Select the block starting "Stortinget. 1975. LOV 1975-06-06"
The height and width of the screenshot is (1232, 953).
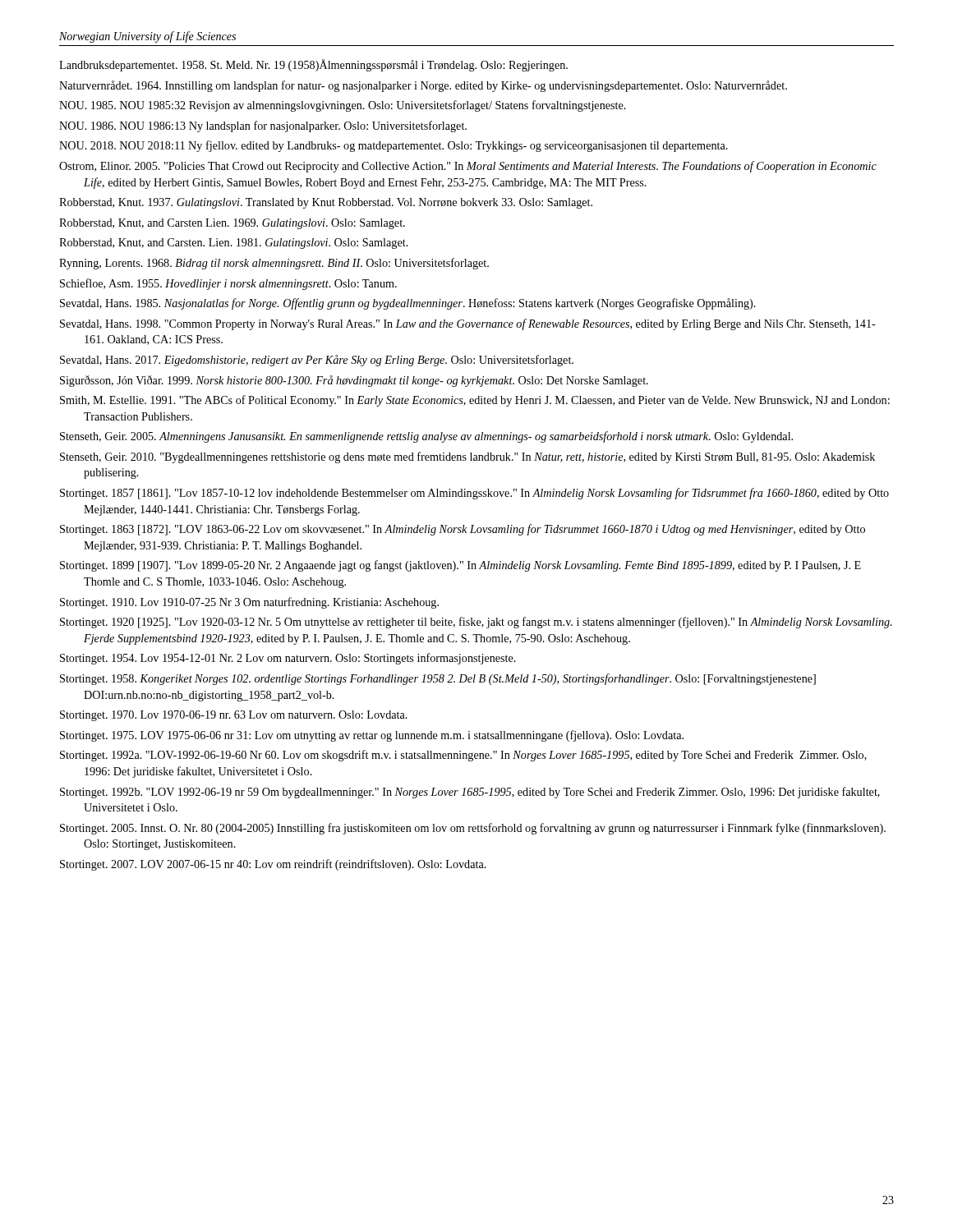click(x=372, y=735)
